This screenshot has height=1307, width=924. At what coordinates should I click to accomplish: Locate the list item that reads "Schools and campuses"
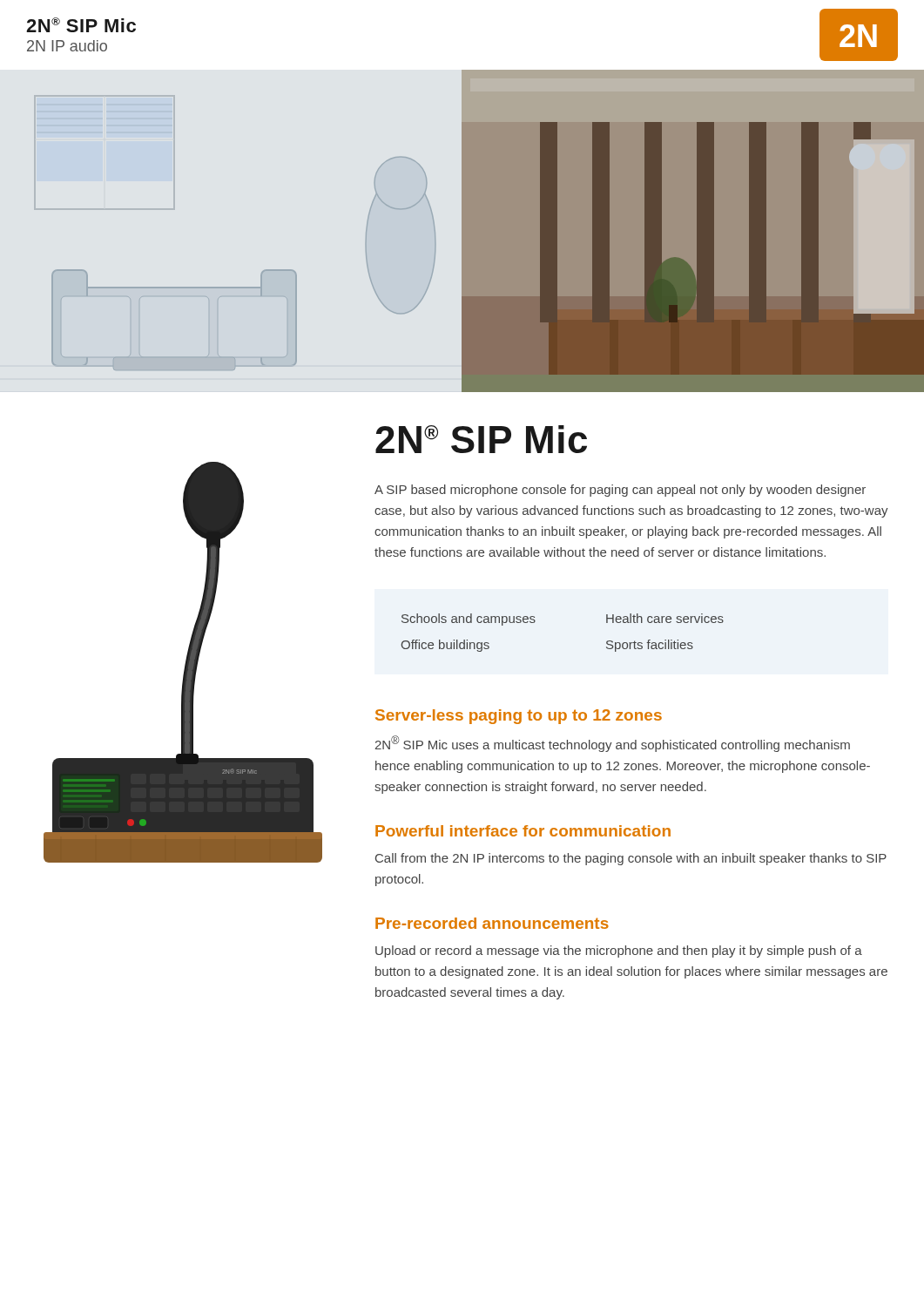[468, 618]
